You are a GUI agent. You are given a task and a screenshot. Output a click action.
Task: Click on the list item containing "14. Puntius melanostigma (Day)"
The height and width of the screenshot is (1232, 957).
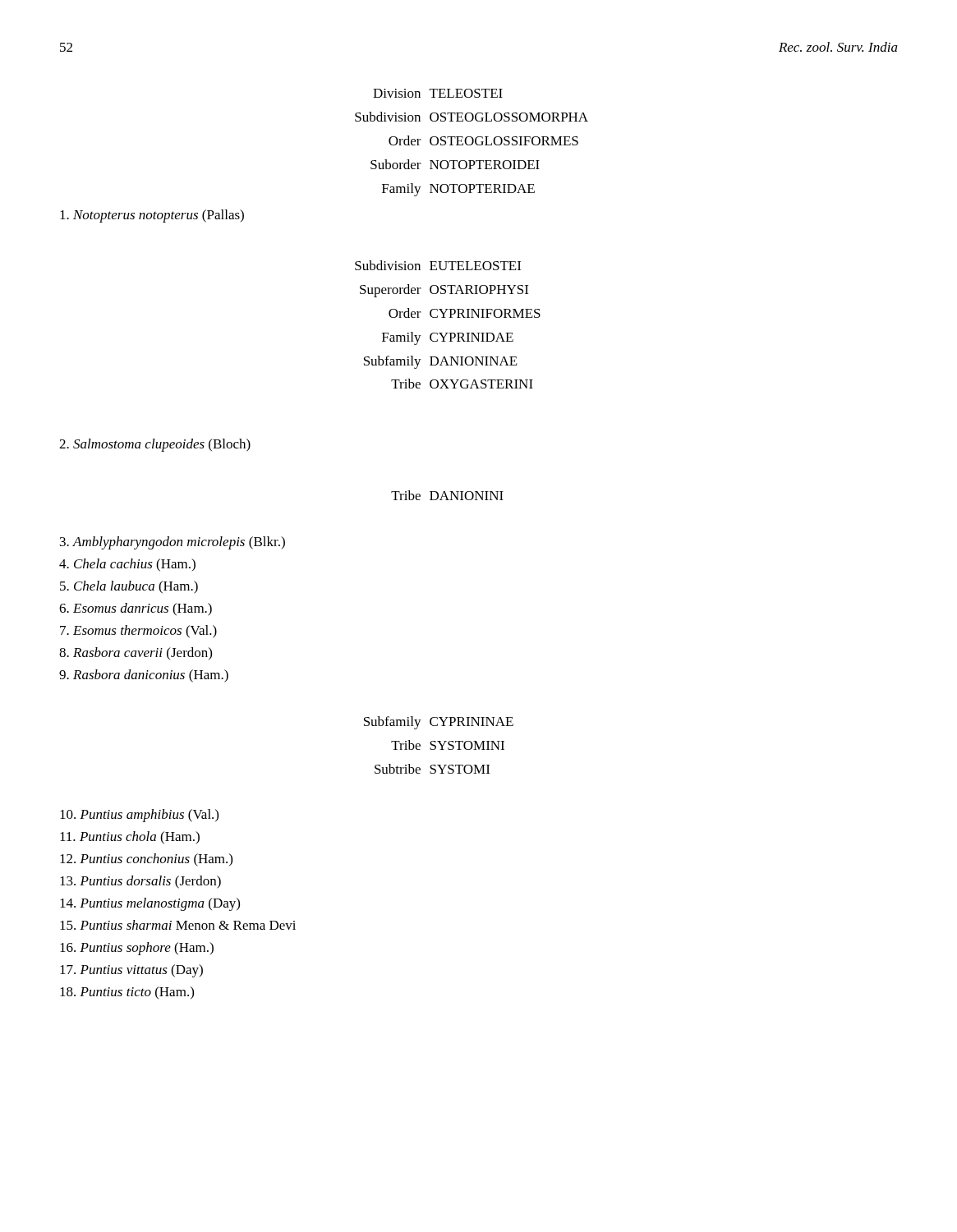tap(150, 903)
